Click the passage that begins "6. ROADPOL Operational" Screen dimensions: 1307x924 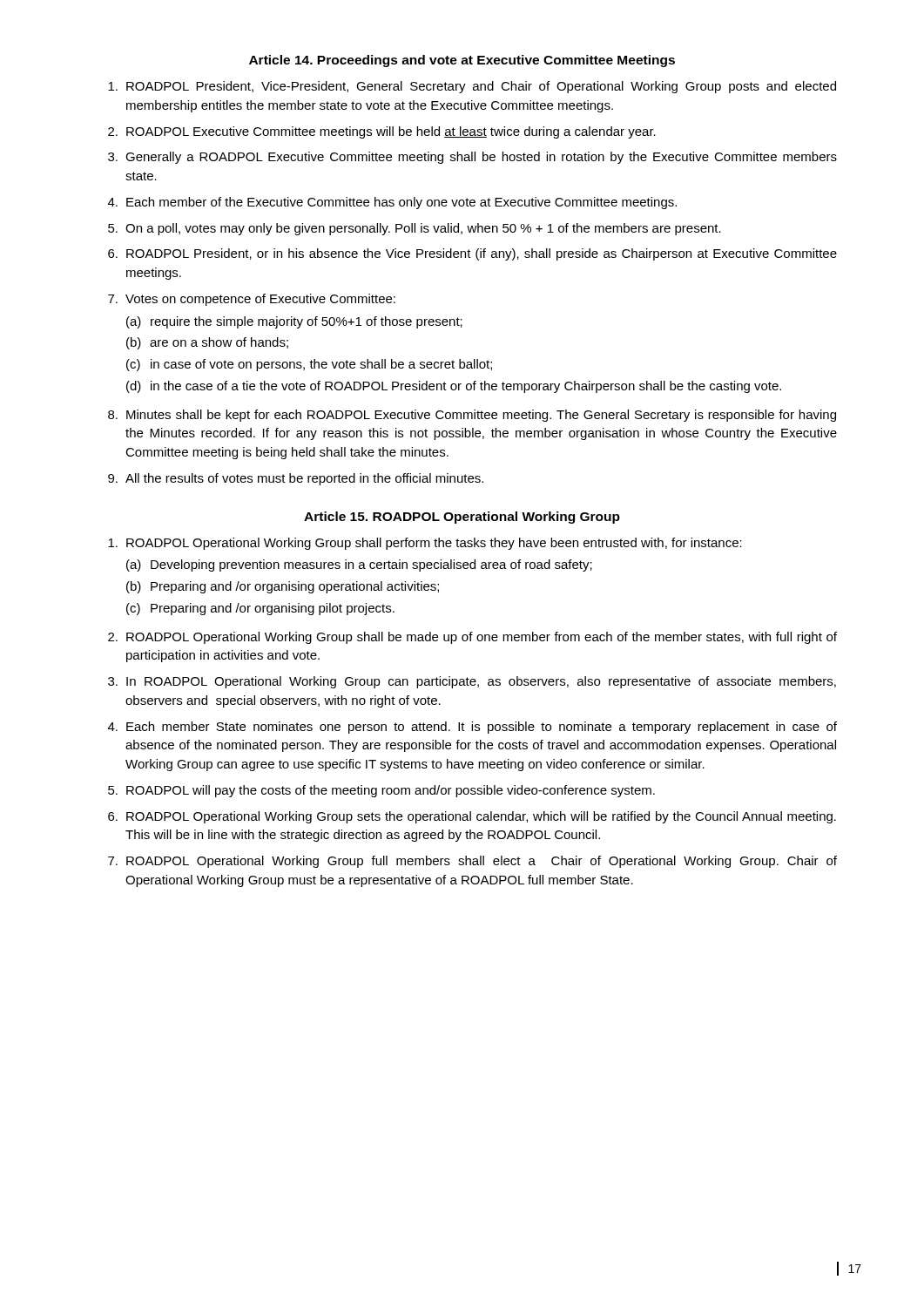tap(462, 825)
